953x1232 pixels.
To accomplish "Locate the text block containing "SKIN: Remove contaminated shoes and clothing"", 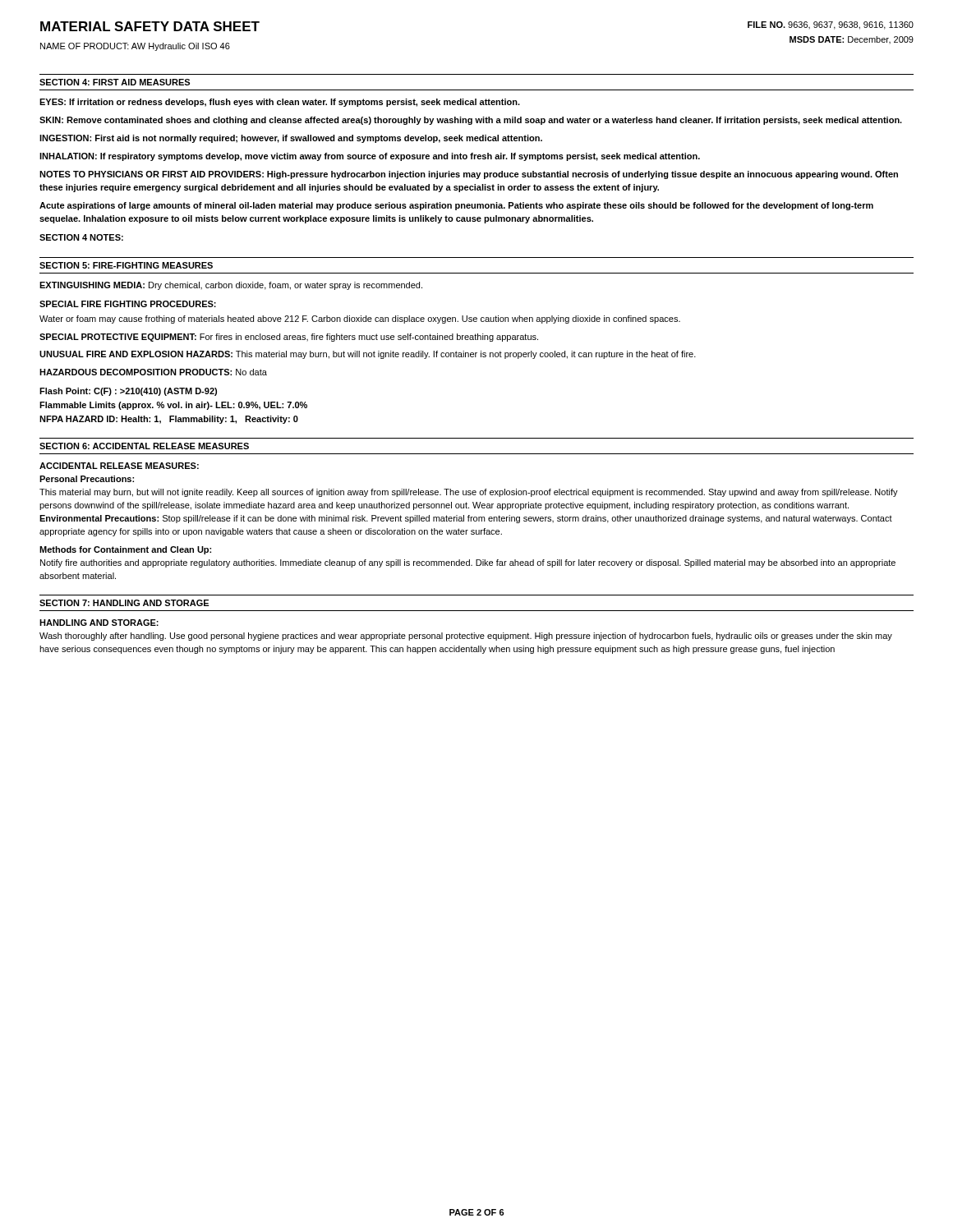I will pos(471,120).
